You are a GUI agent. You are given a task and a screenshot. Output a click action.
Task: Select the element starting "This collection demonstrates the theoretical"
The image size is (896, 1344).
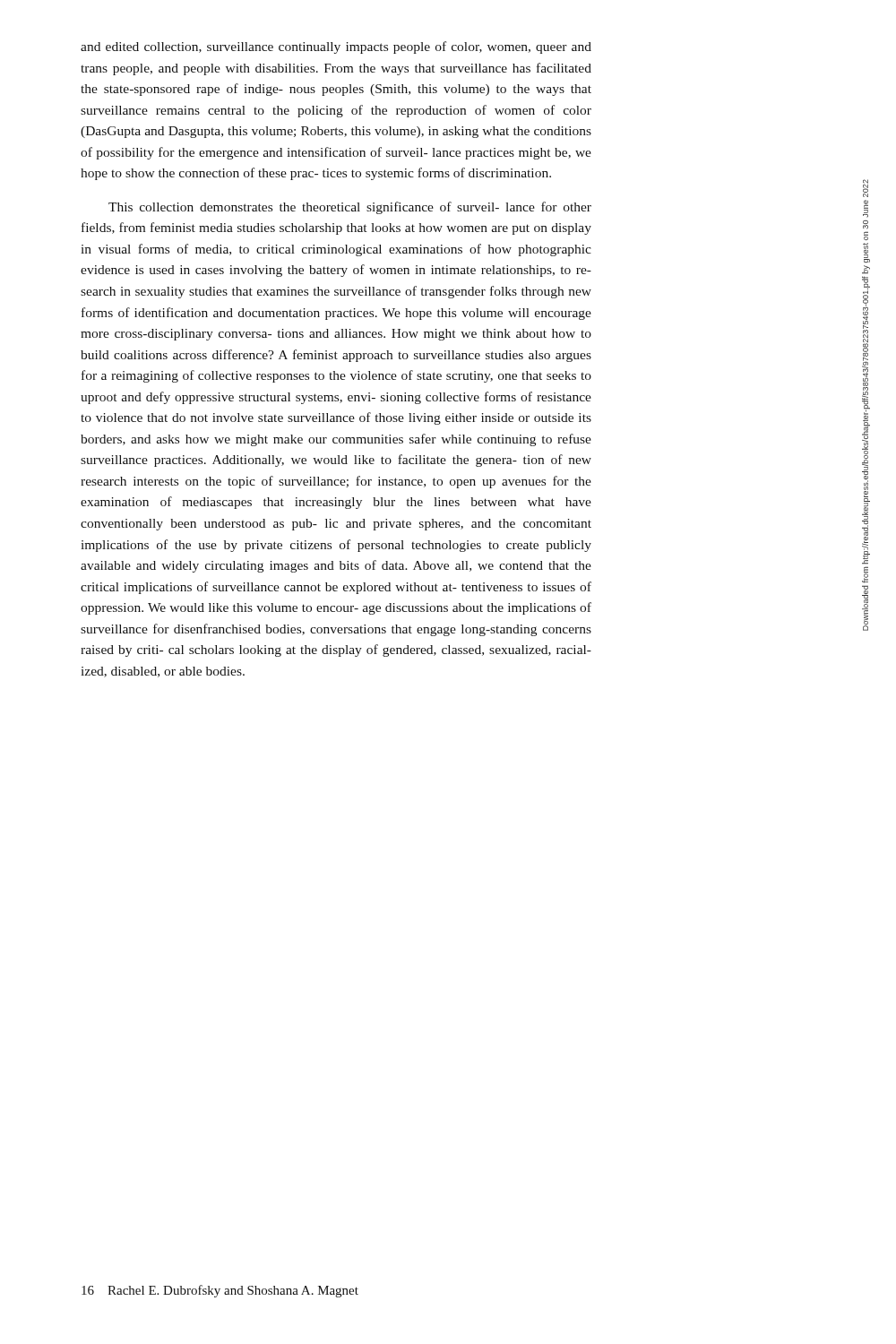point(336,439)
